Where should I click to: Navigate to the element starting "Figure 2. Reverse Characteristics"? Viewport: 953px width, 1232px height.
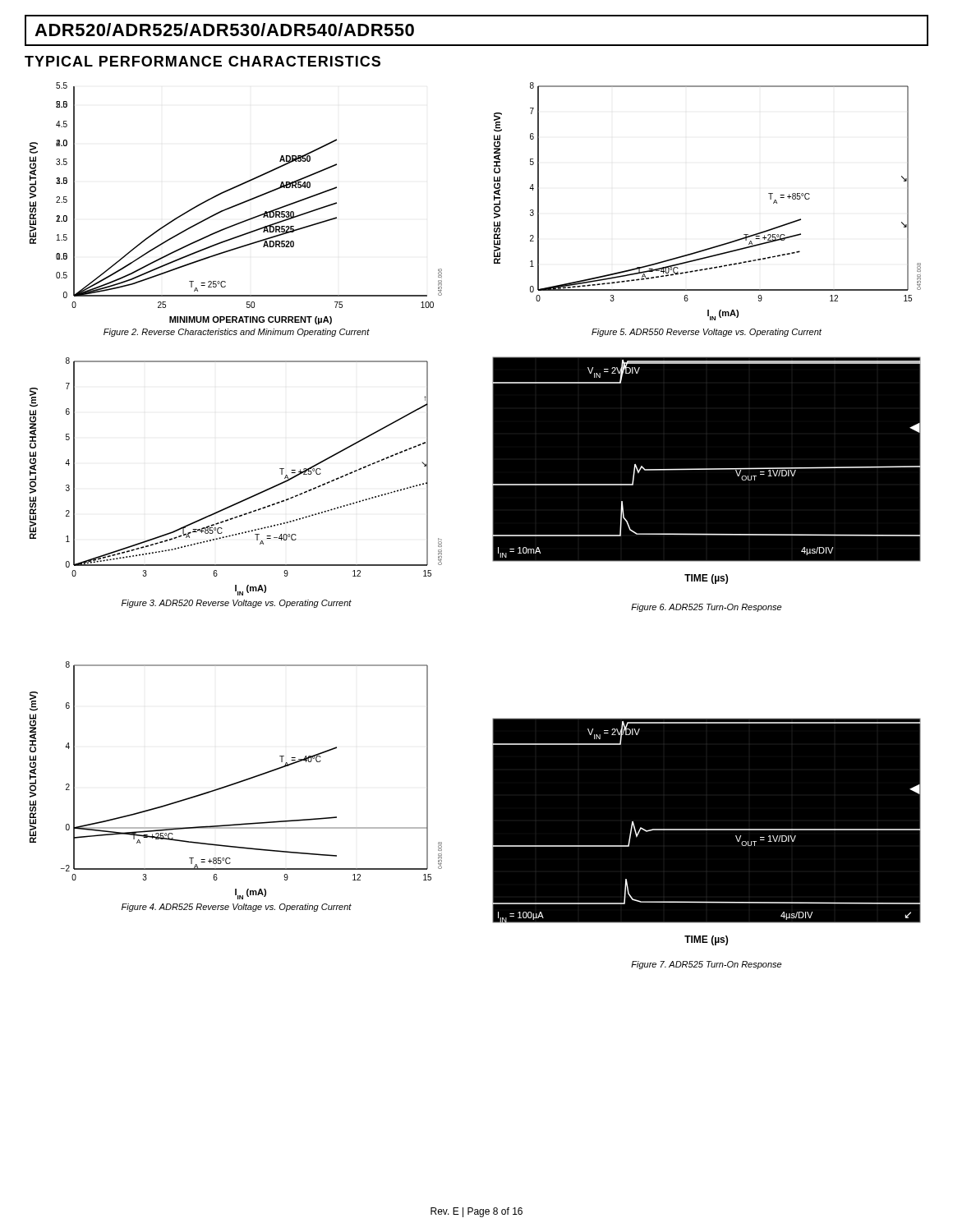click(x=236, y=332)
